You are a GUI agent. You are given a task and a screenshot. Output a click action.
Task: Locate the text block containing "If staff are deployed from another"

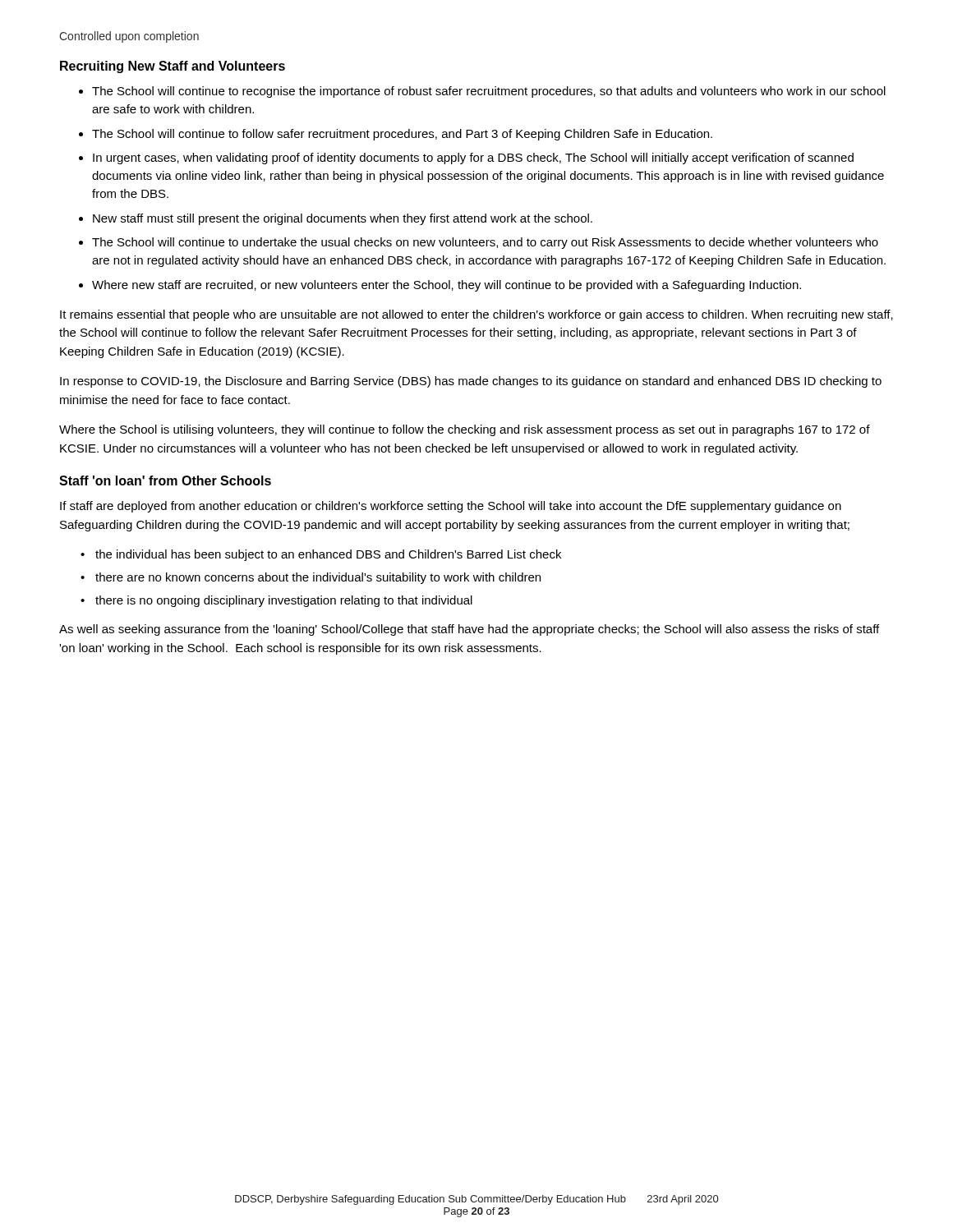click(455, 515)
